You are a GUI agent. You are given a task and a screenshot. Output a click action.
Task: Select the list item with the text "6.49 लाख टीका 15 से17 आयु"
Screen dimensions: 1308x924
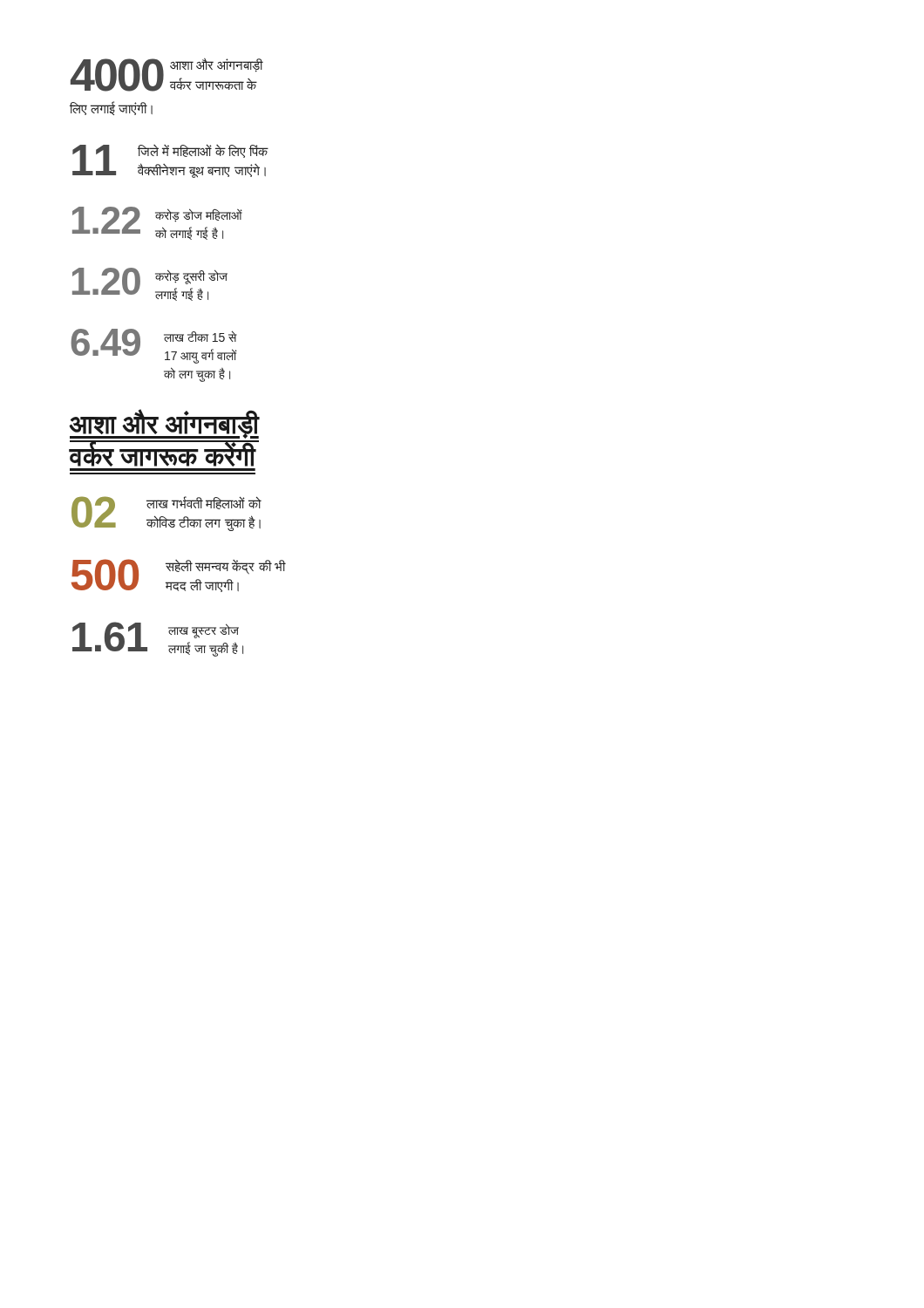(x=153, y=353)
